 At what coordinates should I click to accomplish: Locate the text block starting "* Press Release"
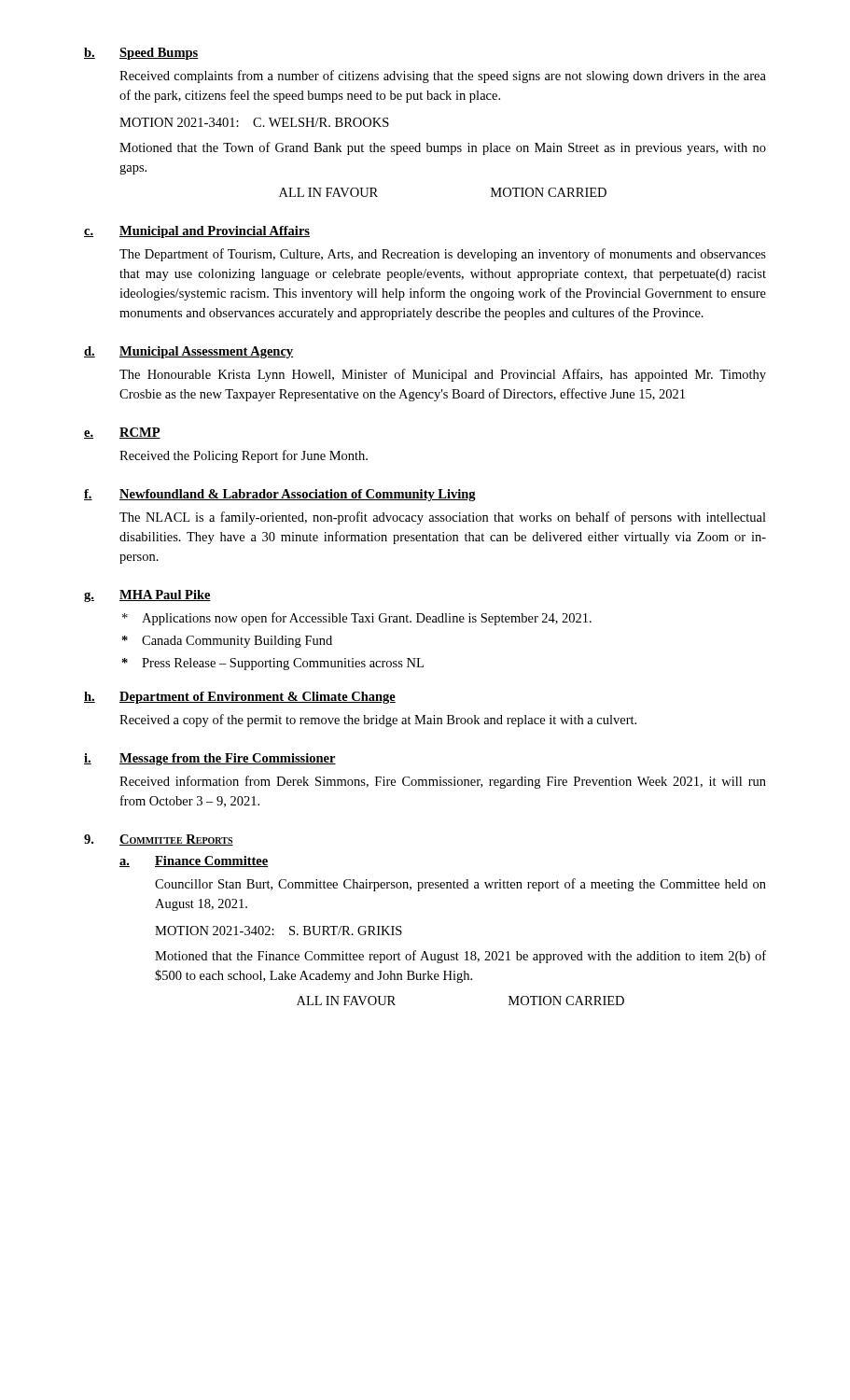[x=273, y=664]
